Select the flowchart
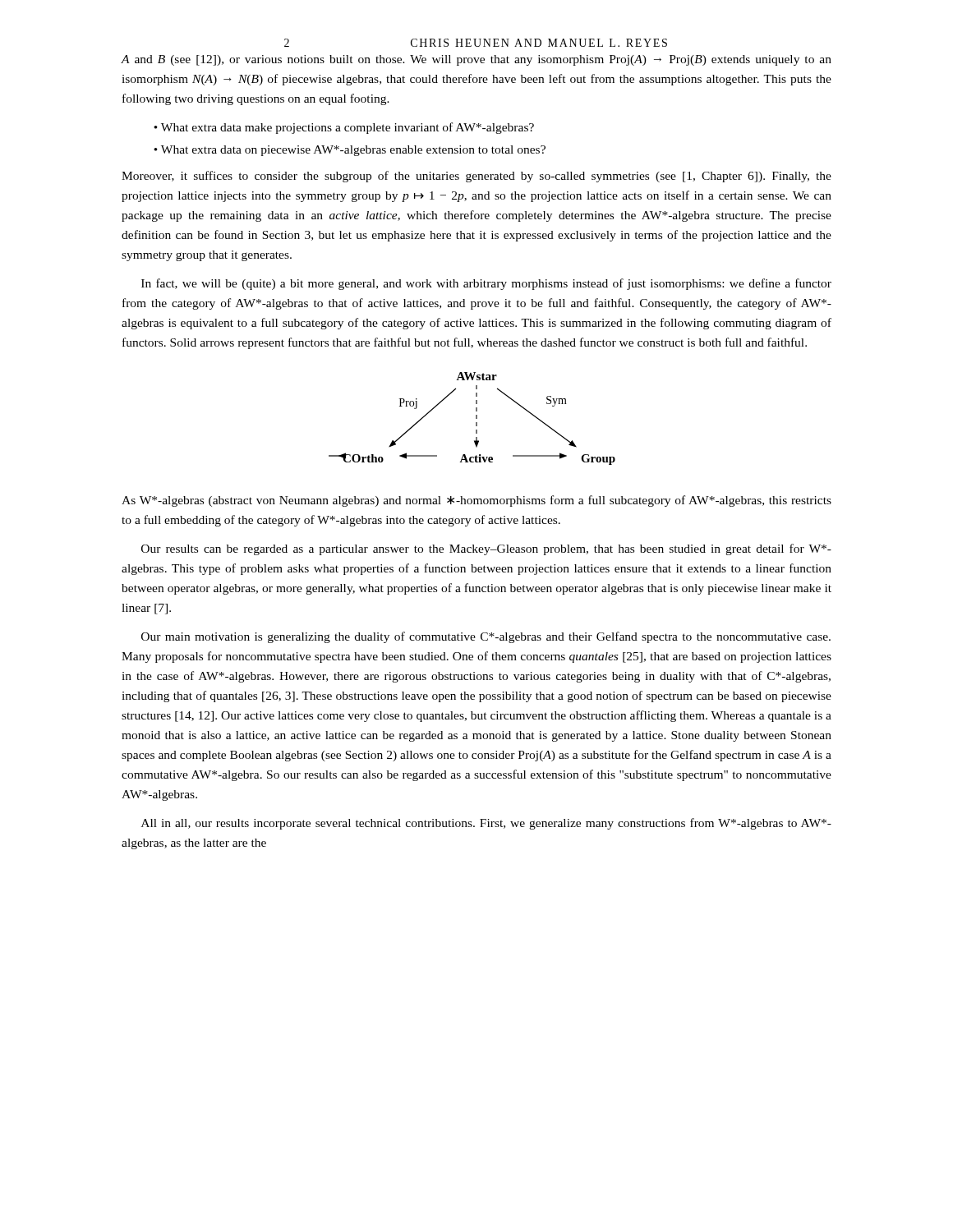 pos(476,422)
